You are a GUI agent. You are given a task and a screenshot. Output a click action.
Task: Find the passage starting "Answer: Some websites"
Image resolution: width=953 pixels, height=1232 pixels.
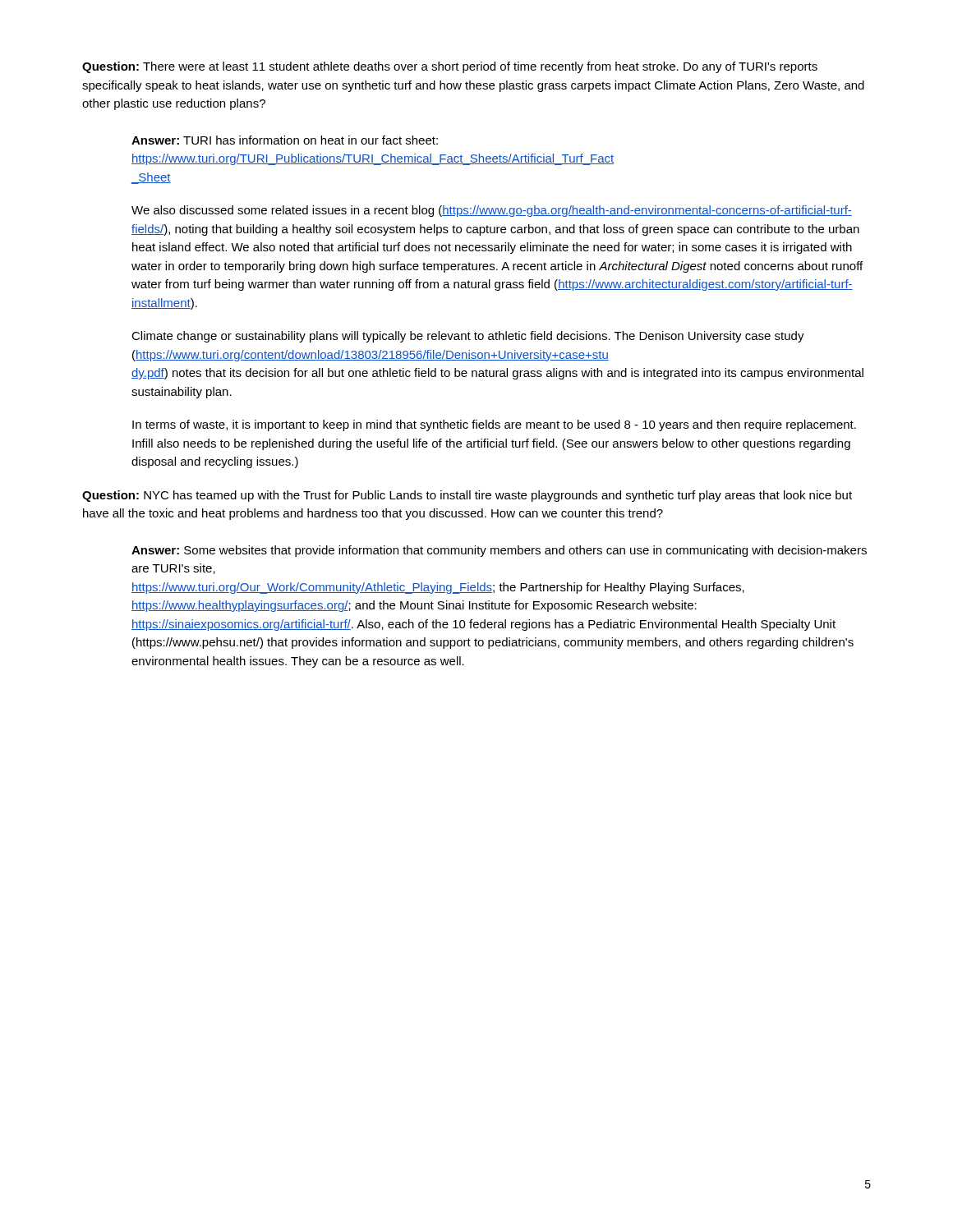click(499, 605)
